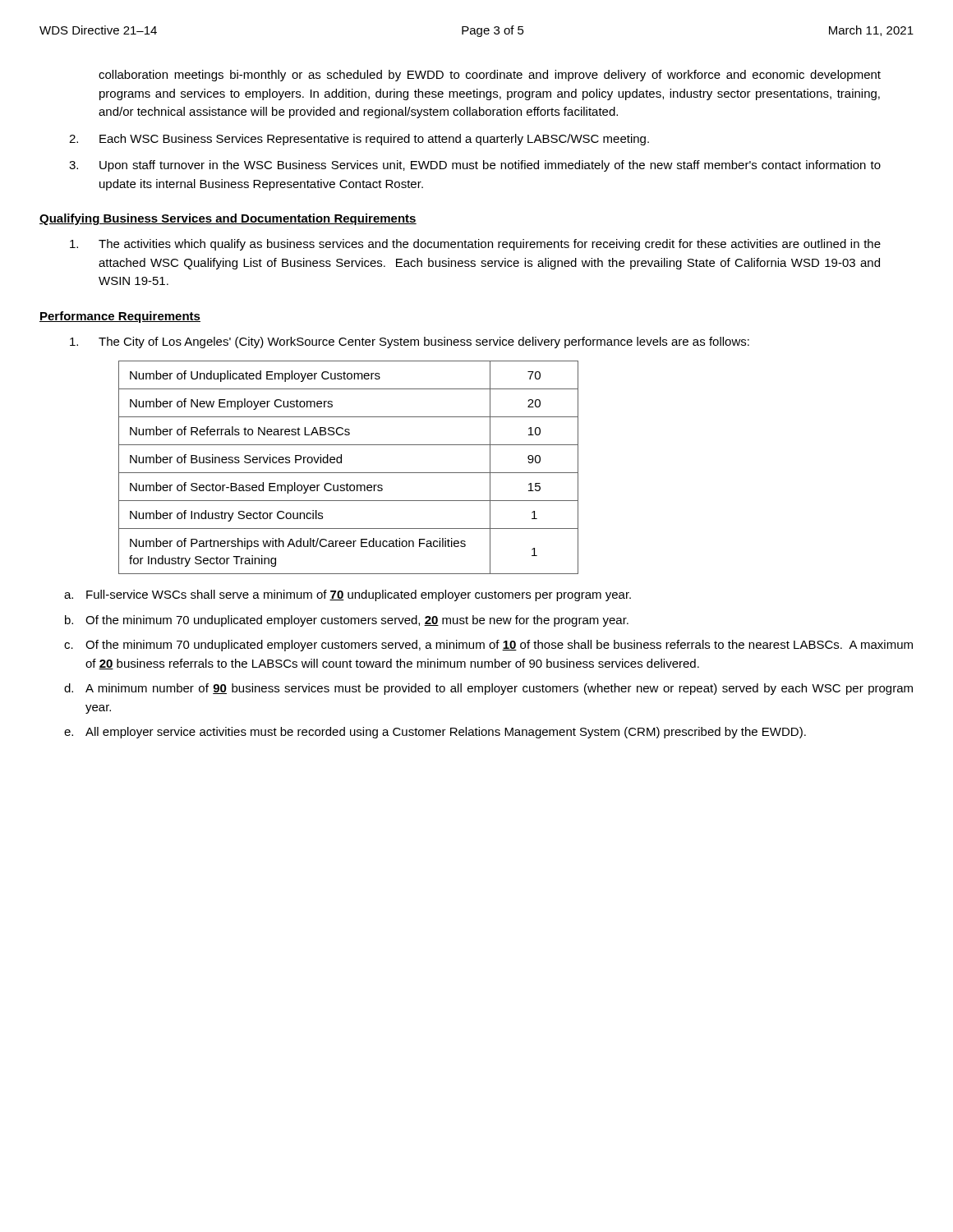The height and width of the screenshot is (1232, 953).
Task: Locate the text starting "b. Of the minimum 70 unduplicated"
Action: (489, 620)
